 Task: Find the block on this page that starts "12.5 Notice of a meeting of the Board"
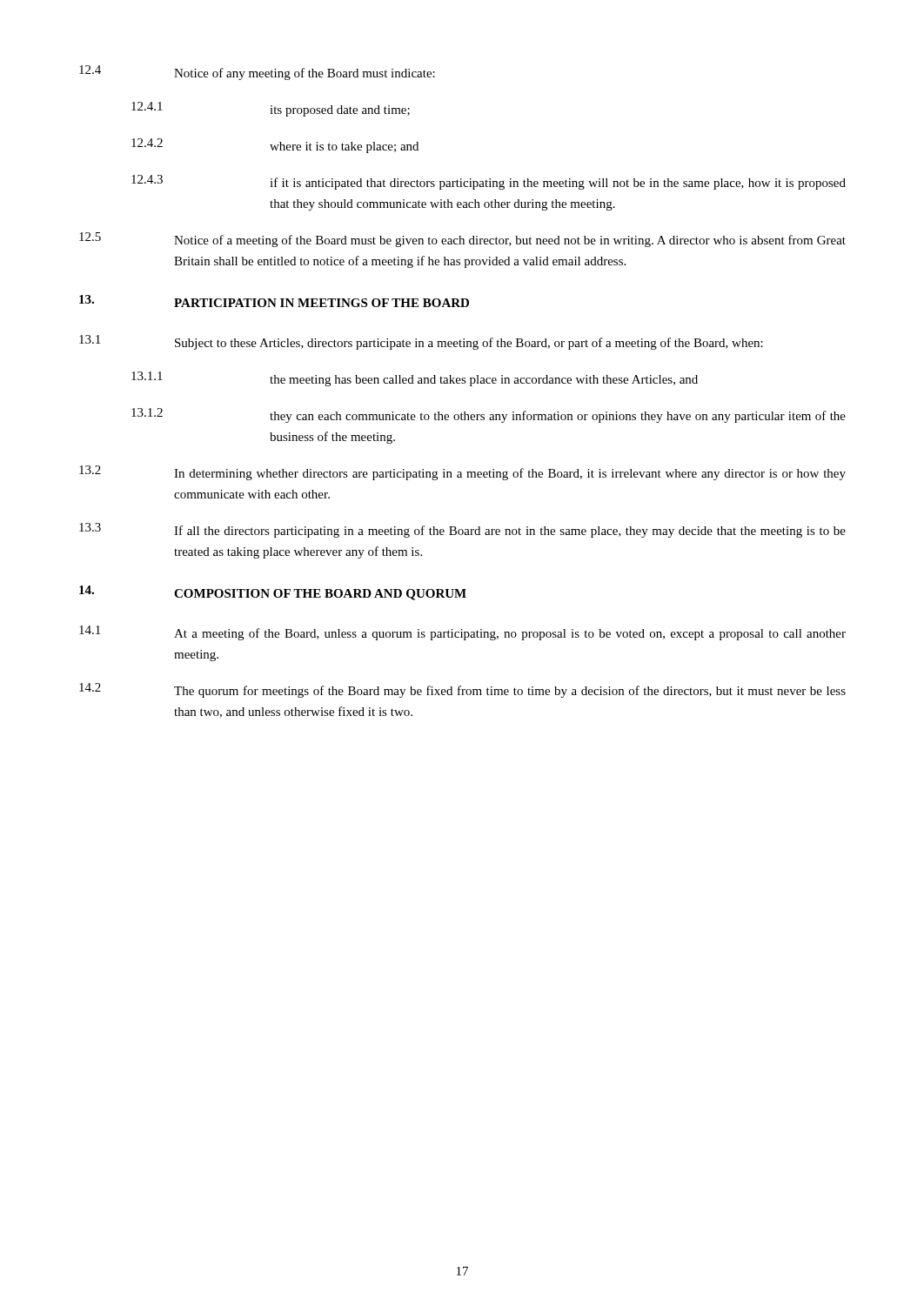tap(462, 251)
